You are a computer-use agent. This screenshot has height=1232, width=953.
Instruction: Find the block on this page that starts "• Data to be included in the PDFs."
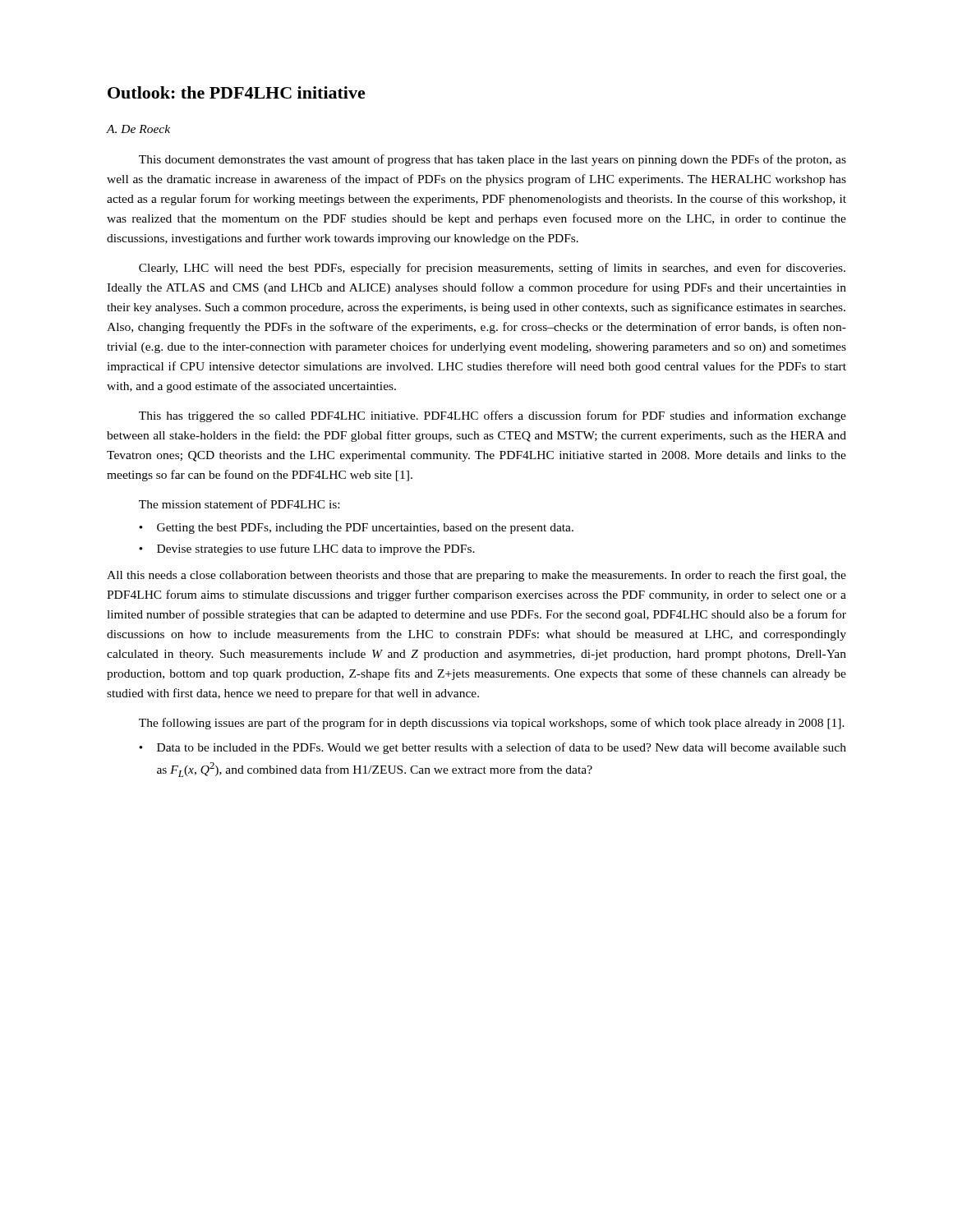[492, 760]
